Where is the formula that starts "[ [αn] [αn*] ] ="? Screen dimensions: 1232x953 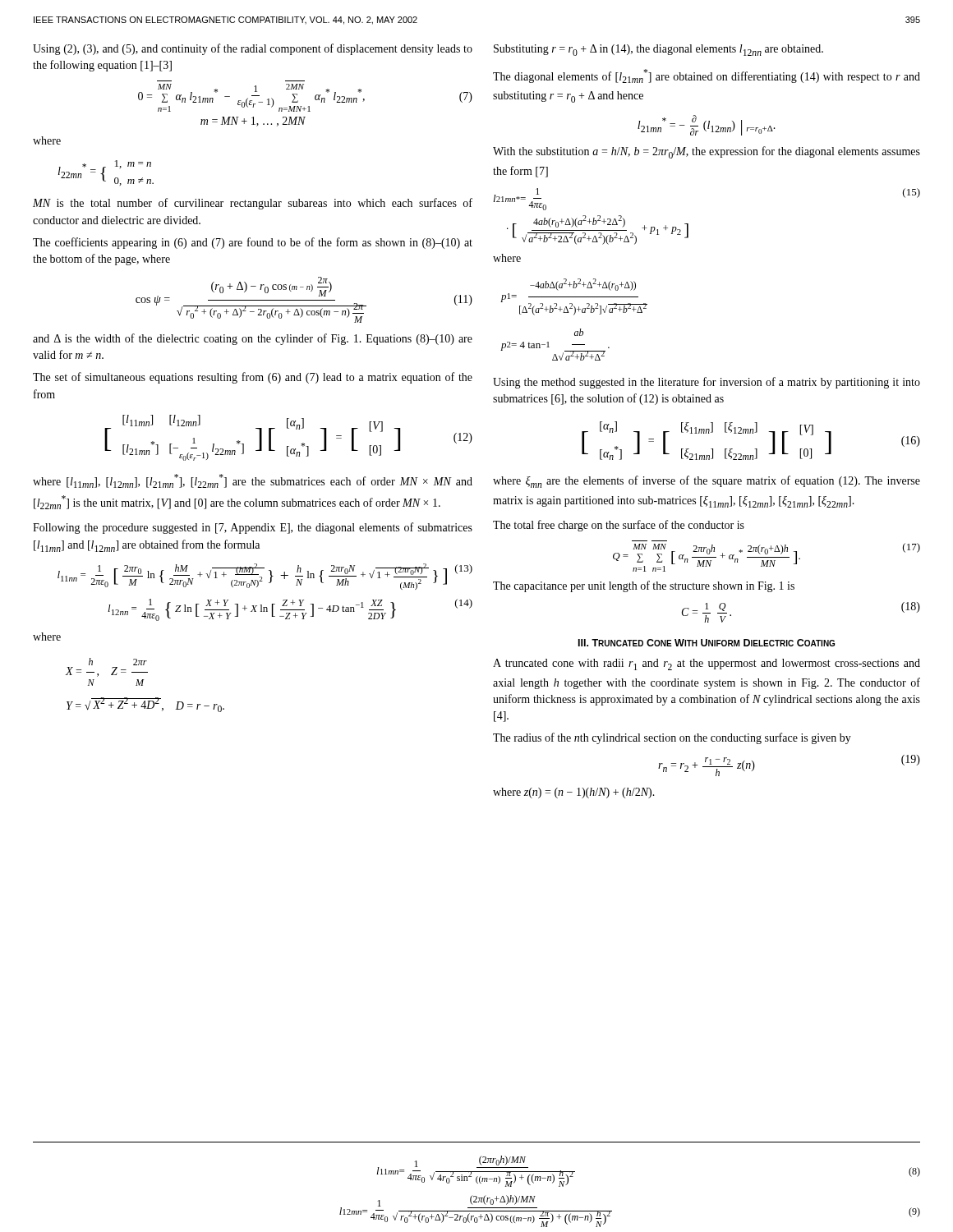pos(707,441)
